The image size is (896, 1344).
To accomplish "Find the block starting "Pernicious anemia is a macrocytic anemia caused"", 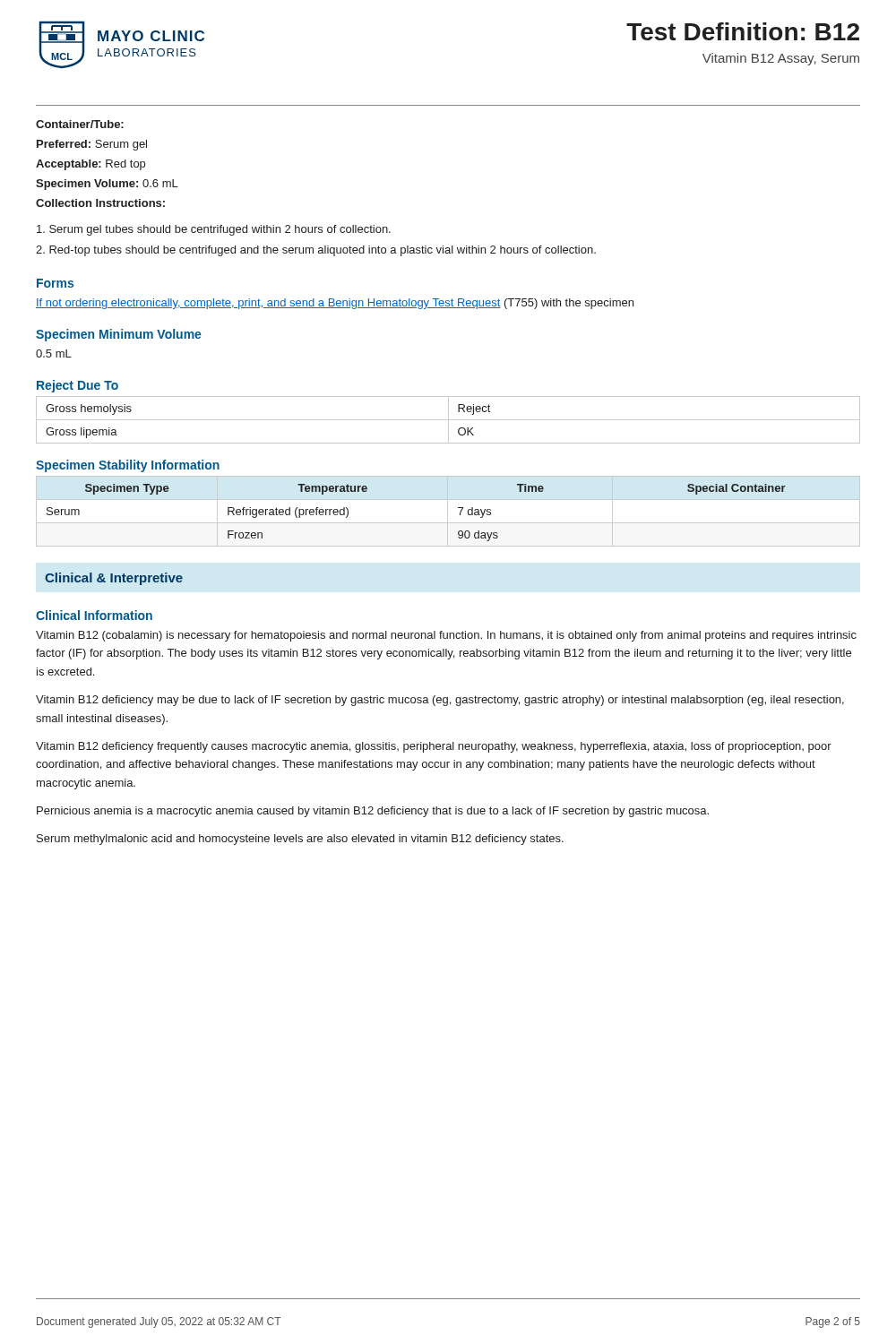I will pos(448,811).
